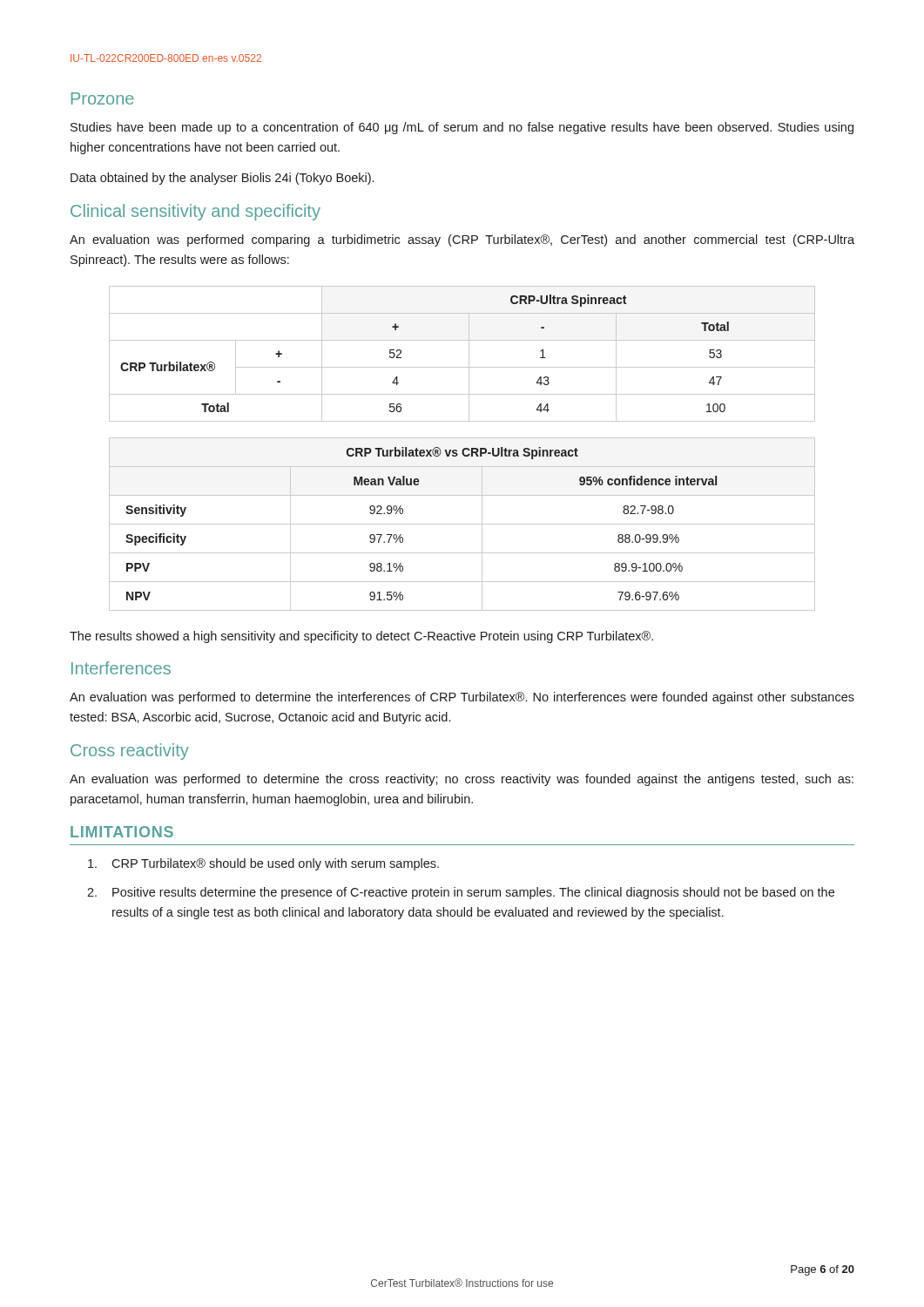Image resolution: width=924 pixels, height=1307 pixels.
Task: Find the block on this page that starts "Data obtained by the analyser"
Action: [222, 178]
